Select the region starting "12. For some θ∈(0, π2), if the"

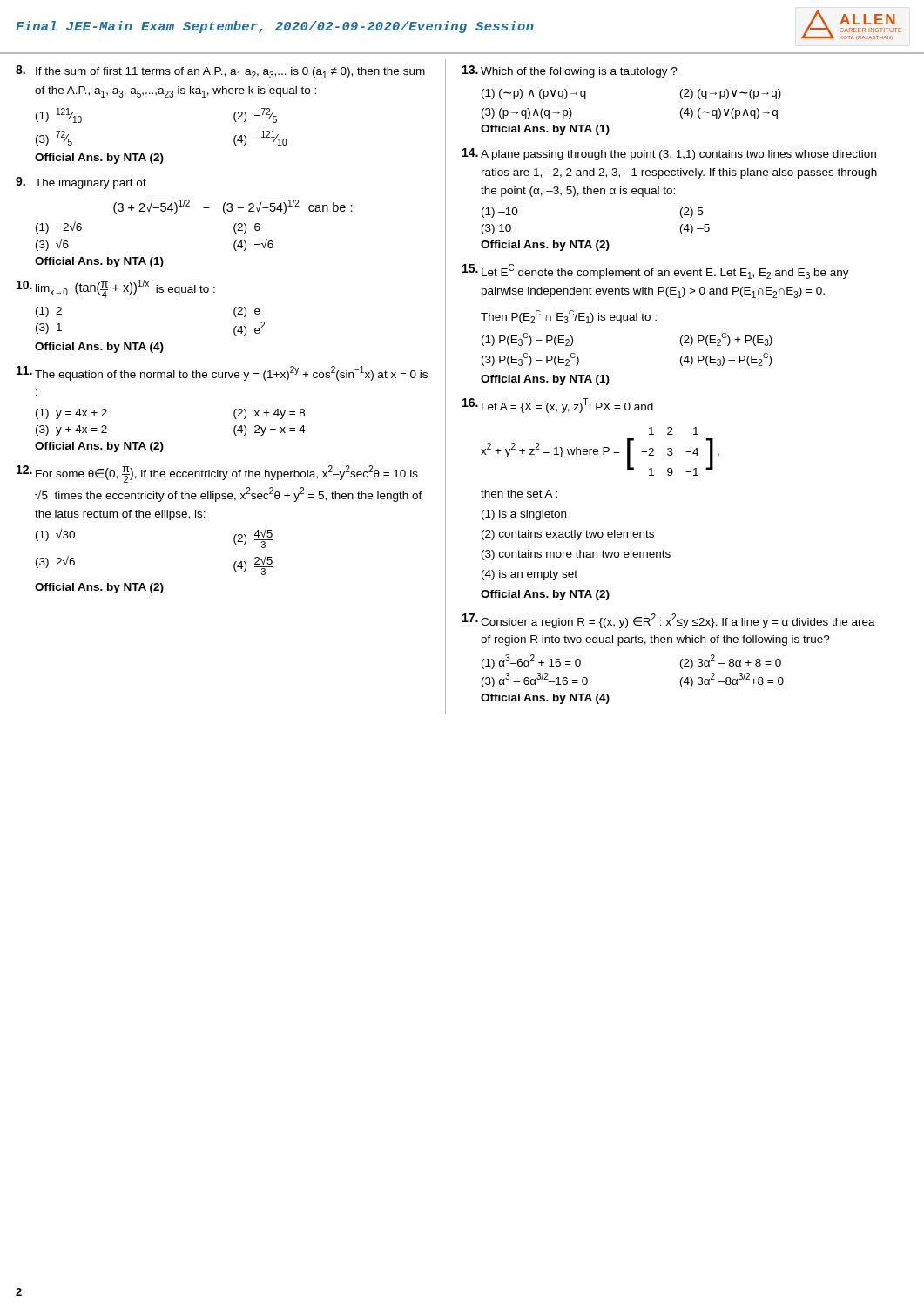click(x=217, y=474)
